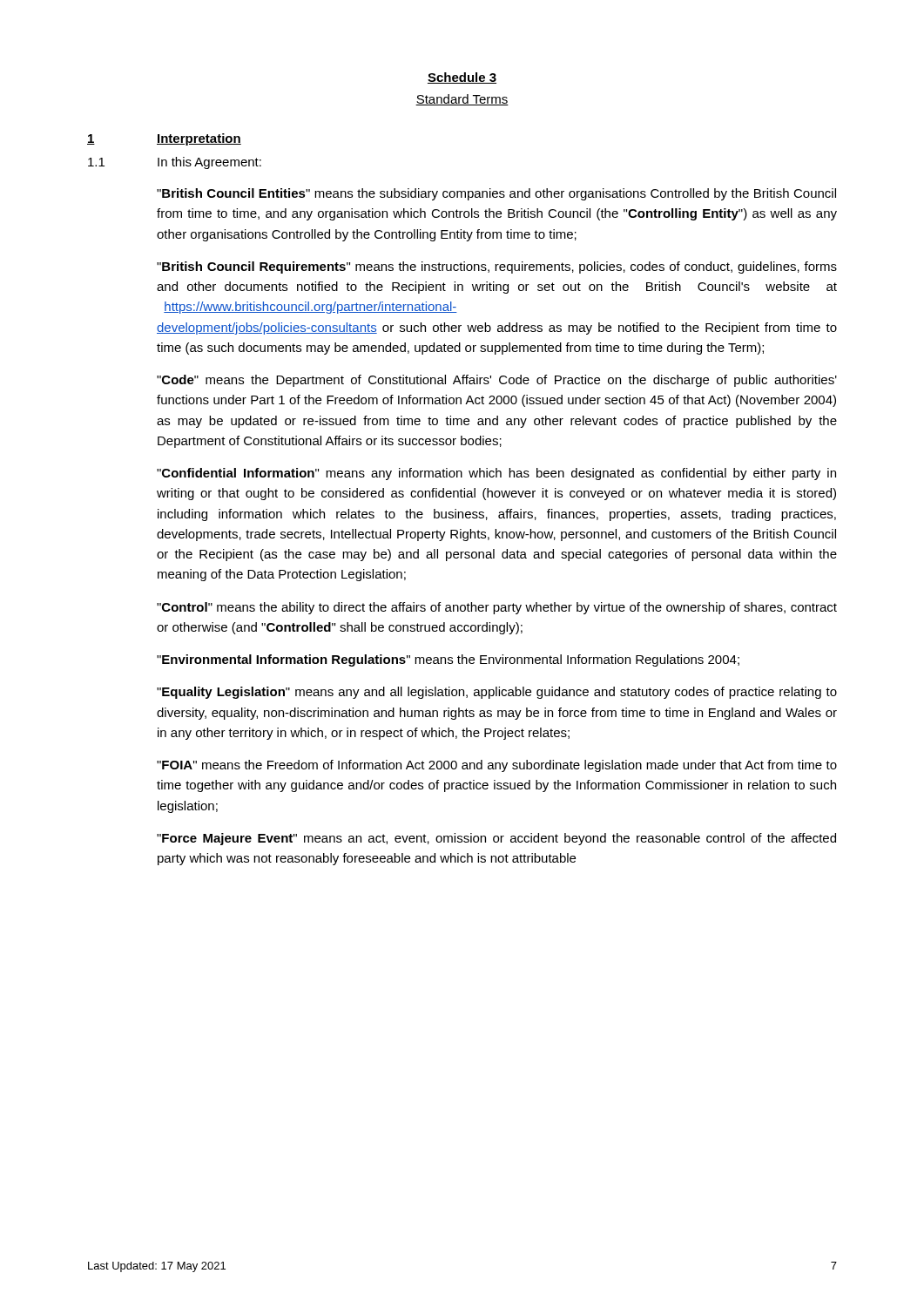924x1307 pixels.
Task: Locate the text block with the text ""Equality Legislation" means any and all"
Action: click(x=497, y=712)
